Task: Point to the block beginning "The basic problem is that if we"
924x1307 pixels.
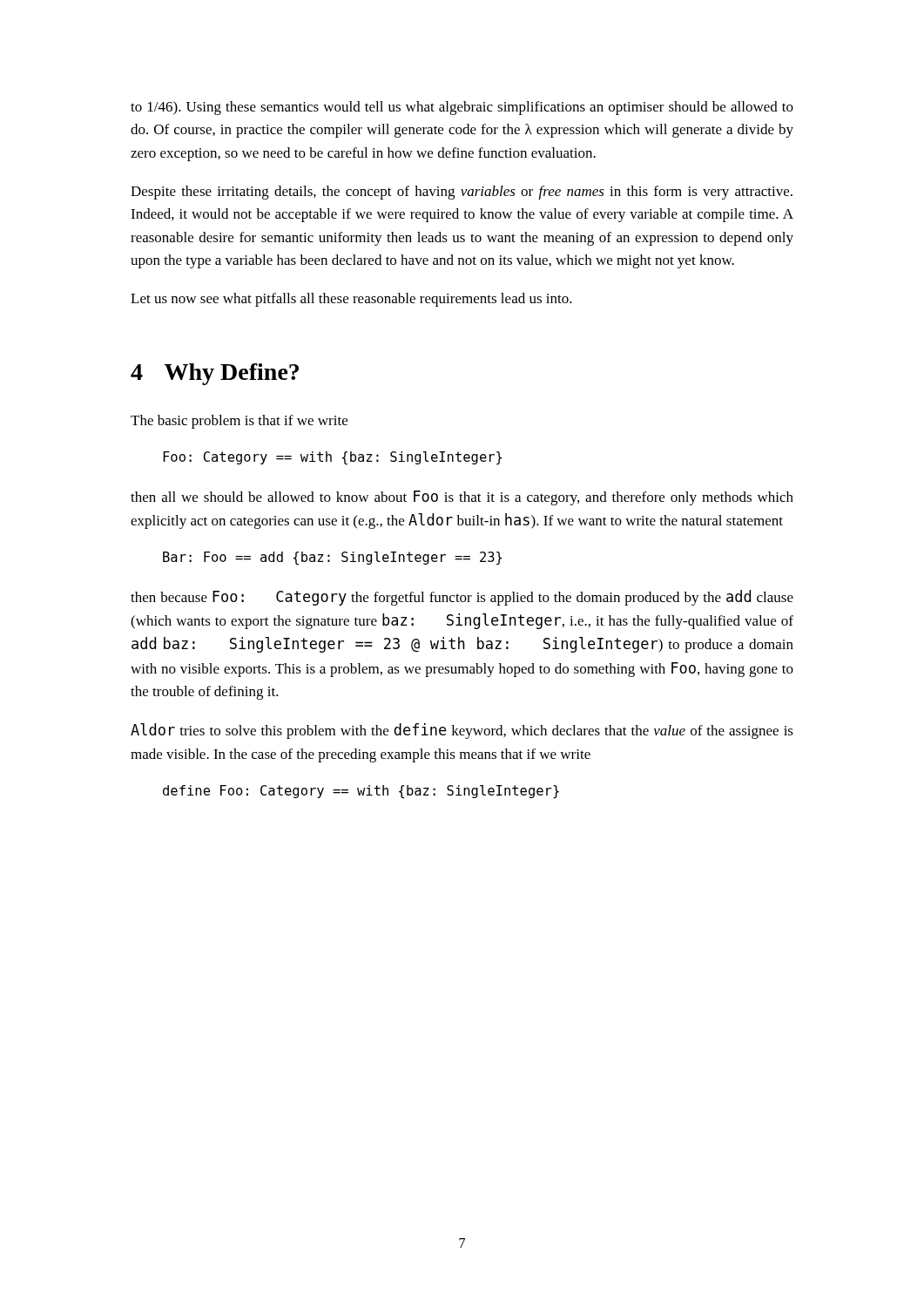Action: pos(239,421)
